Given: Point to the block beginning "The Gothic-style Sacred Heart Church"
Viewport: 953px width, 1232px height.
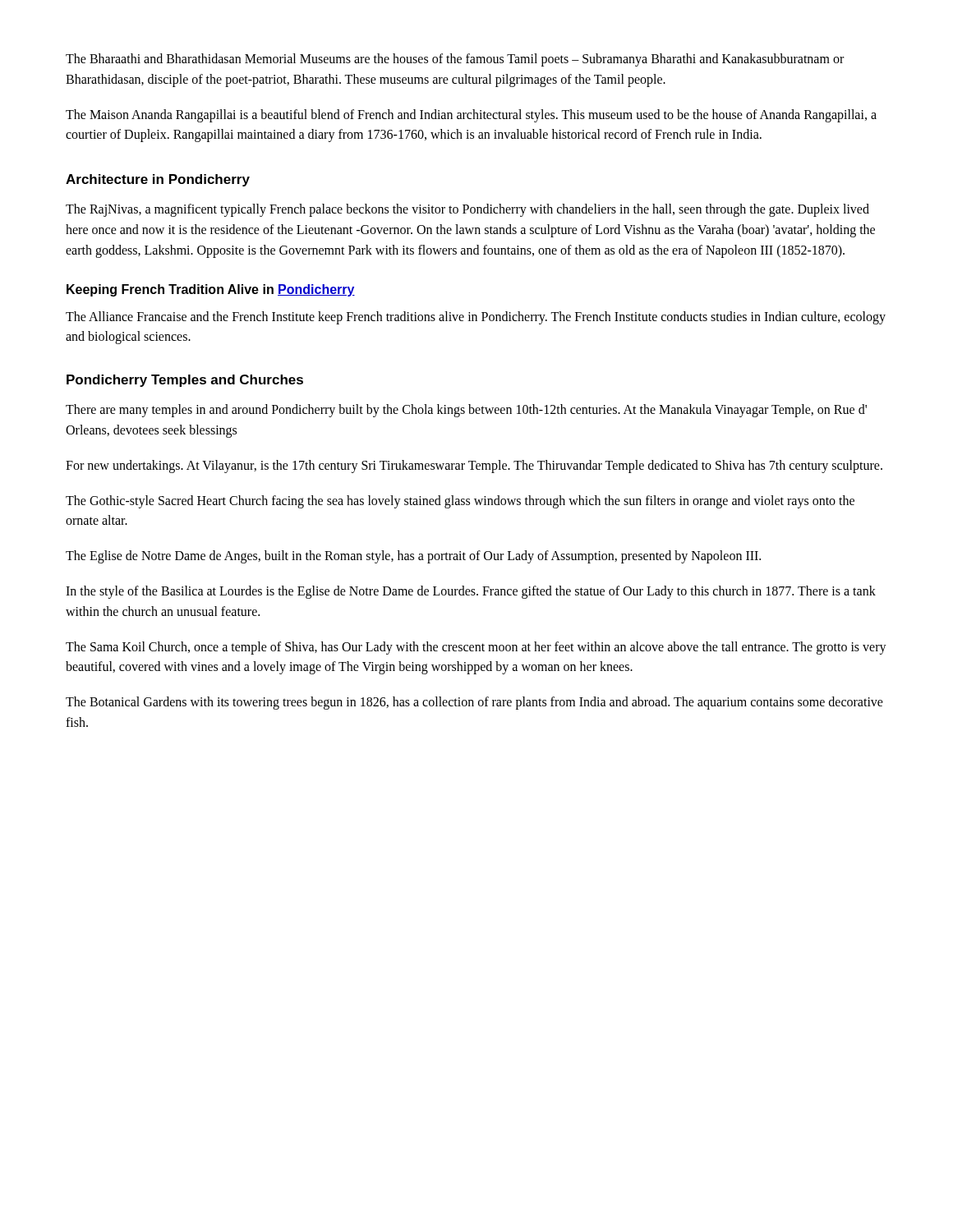Looking at the screenshot, I should coord(460,510).
